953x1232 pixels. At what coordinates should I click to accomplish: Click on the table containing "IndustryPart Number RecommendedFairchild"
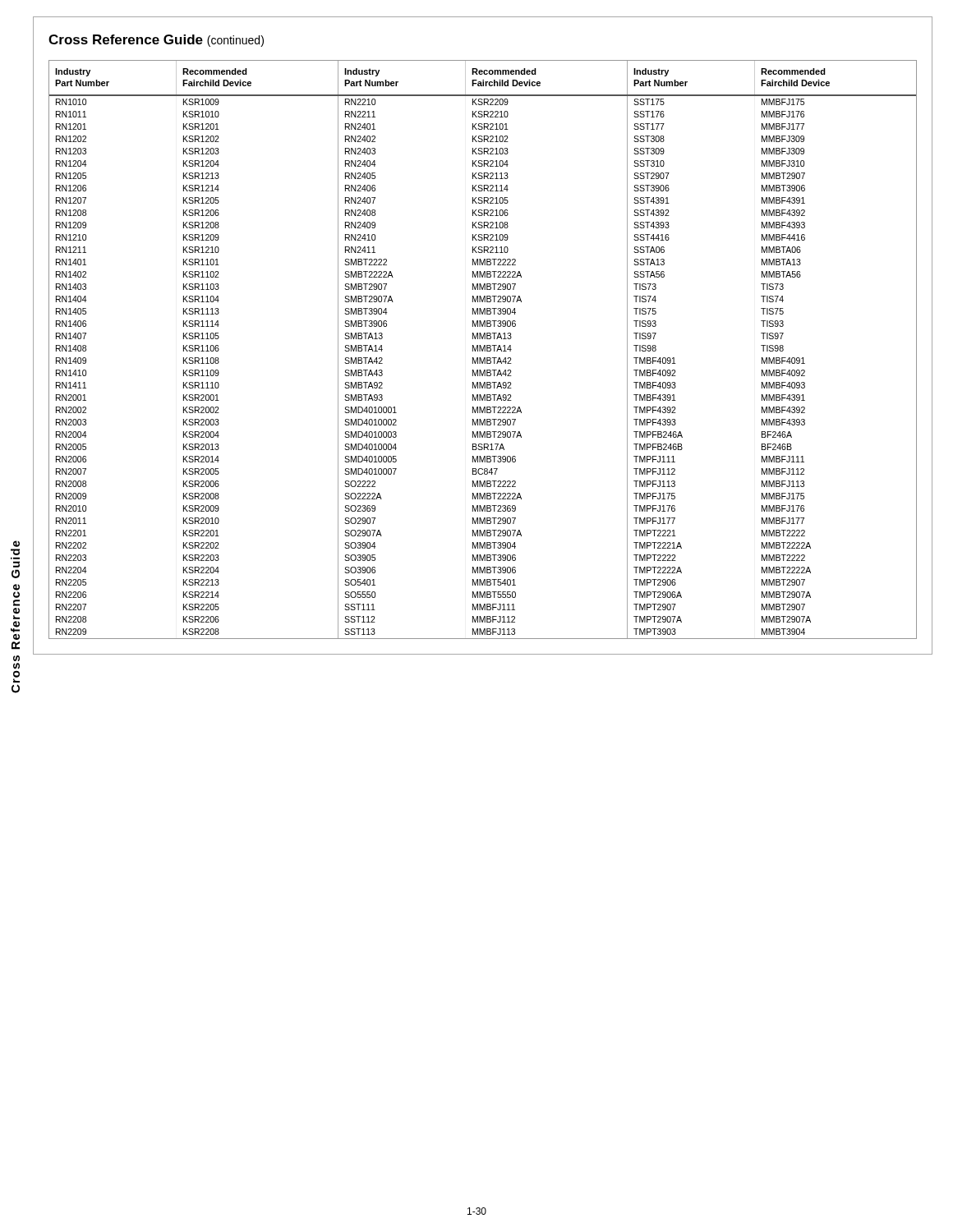click(x=483, y=349)
